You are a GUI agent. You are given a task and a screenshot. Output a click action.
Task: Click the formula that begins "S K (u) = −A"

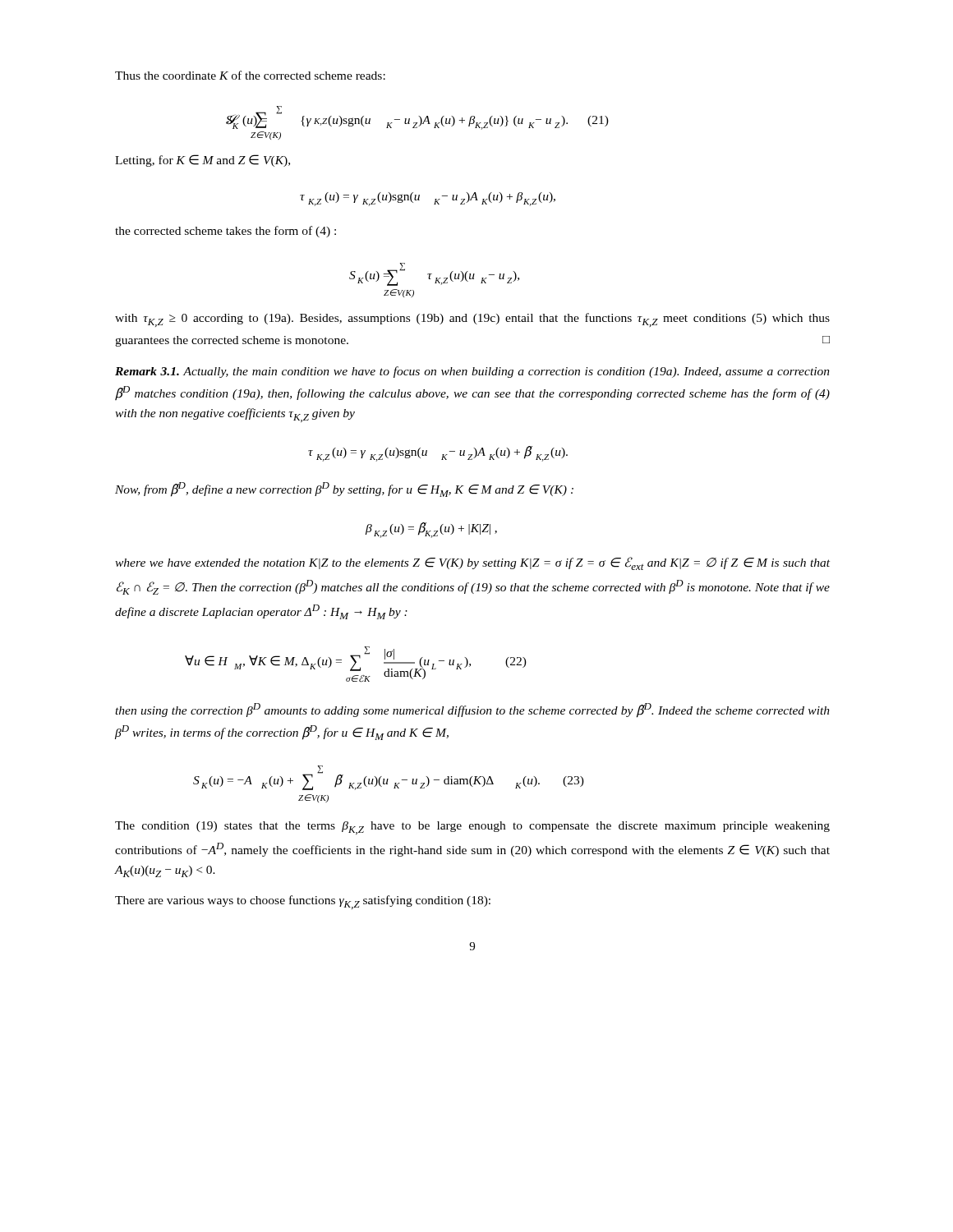coord(472,780)
